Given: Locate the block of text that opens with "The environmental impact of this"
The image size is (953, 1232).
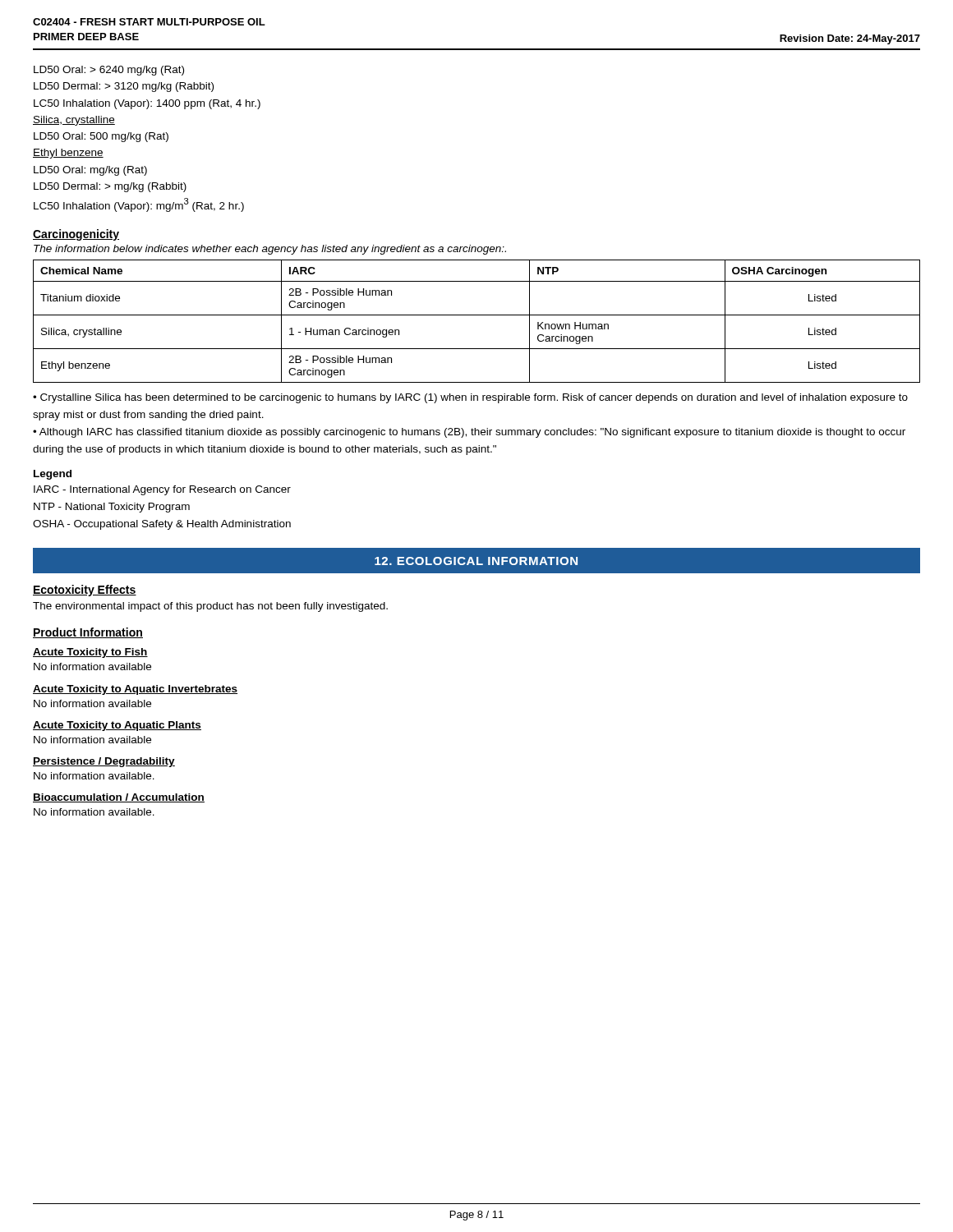Looking at the screenshot, I should tap(211, 606).
